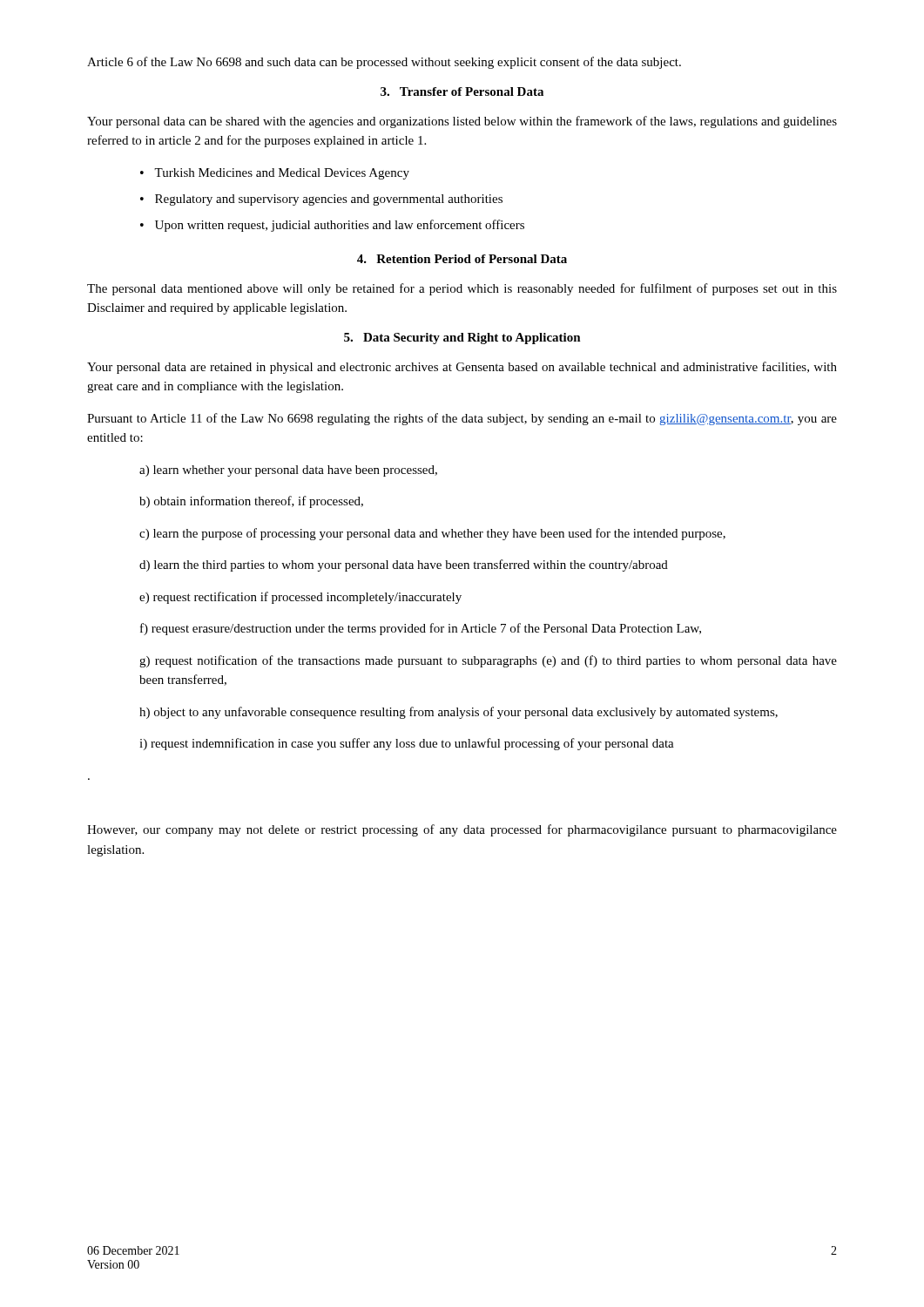Screen dimensions: 1307x924
Task: Where is the passage that starts "f) request erasure/destruction under the"?
Action: pyautogui.click(x=421, y=628)
